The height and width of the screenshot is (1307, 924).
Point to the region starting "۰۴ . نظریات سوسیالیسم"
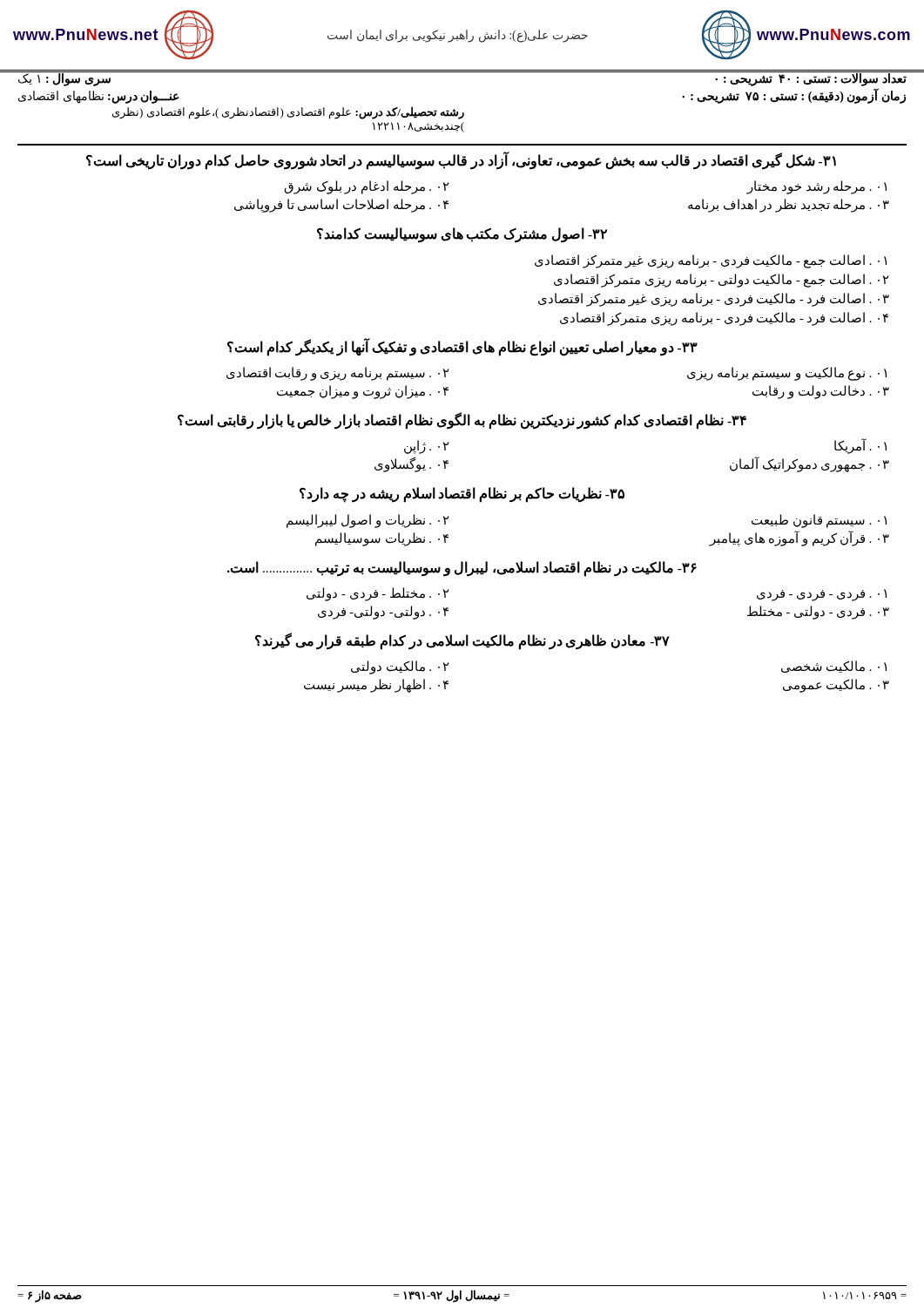click(382, 538)
